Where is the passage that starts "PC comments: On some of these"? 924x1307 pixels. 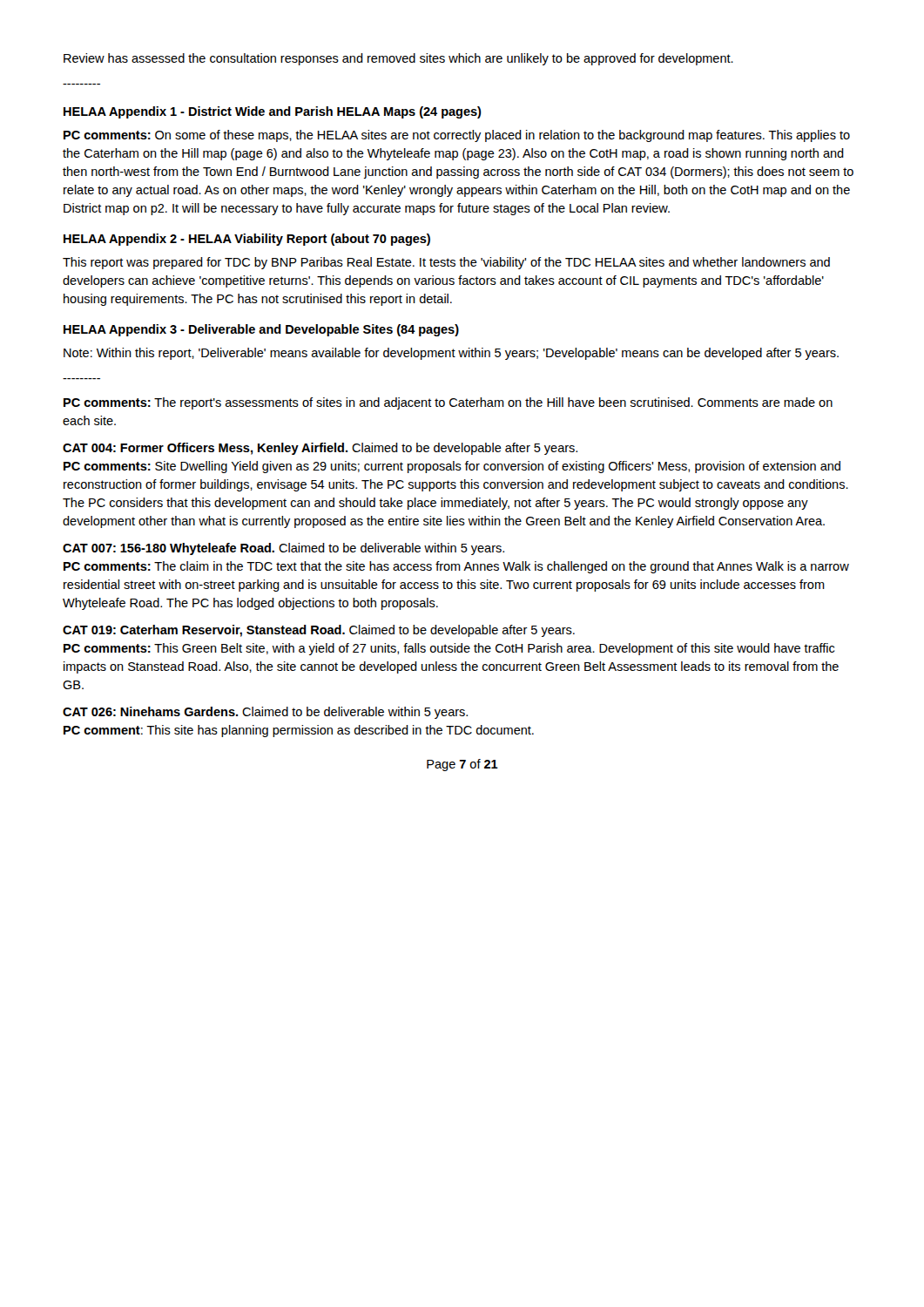click(458, 172)
